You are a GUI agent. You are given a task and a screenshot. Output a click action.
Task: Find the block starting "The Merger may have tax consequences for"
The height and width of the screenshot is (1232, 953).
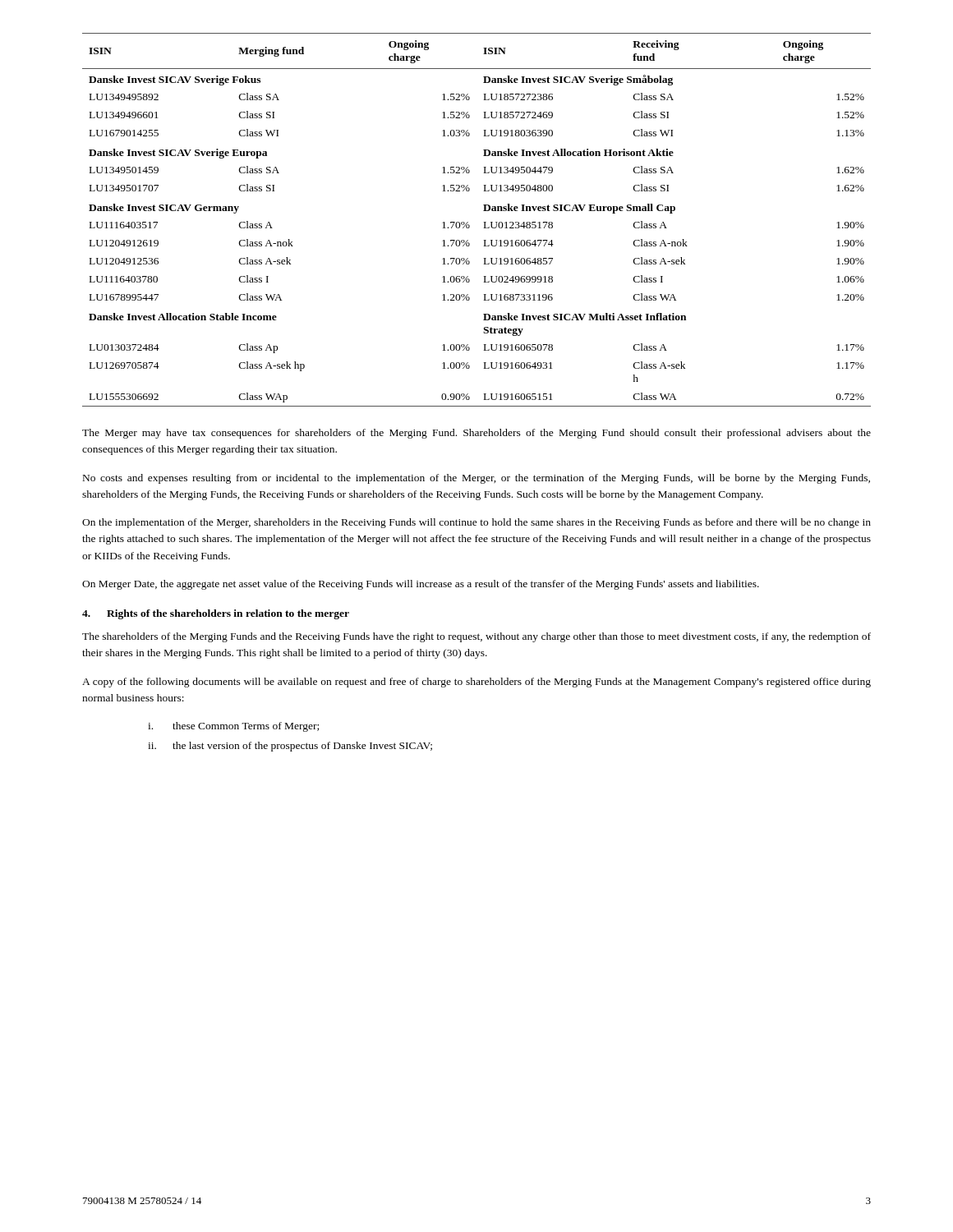click(x=476, y=441)
